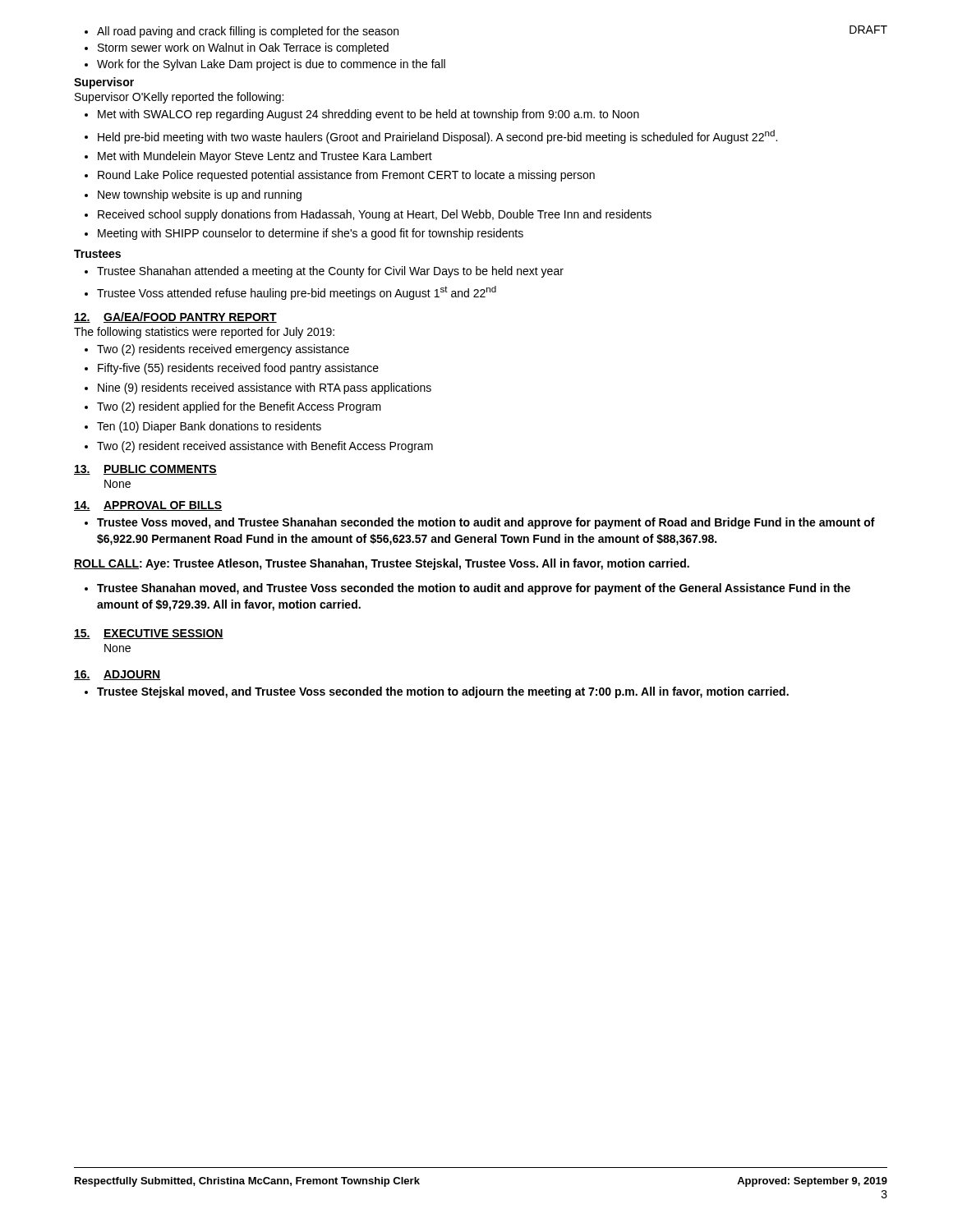Locate the section header that reads "15. EXECUTIVE SESSION"

pyautogui.click(x=148, y=633)
